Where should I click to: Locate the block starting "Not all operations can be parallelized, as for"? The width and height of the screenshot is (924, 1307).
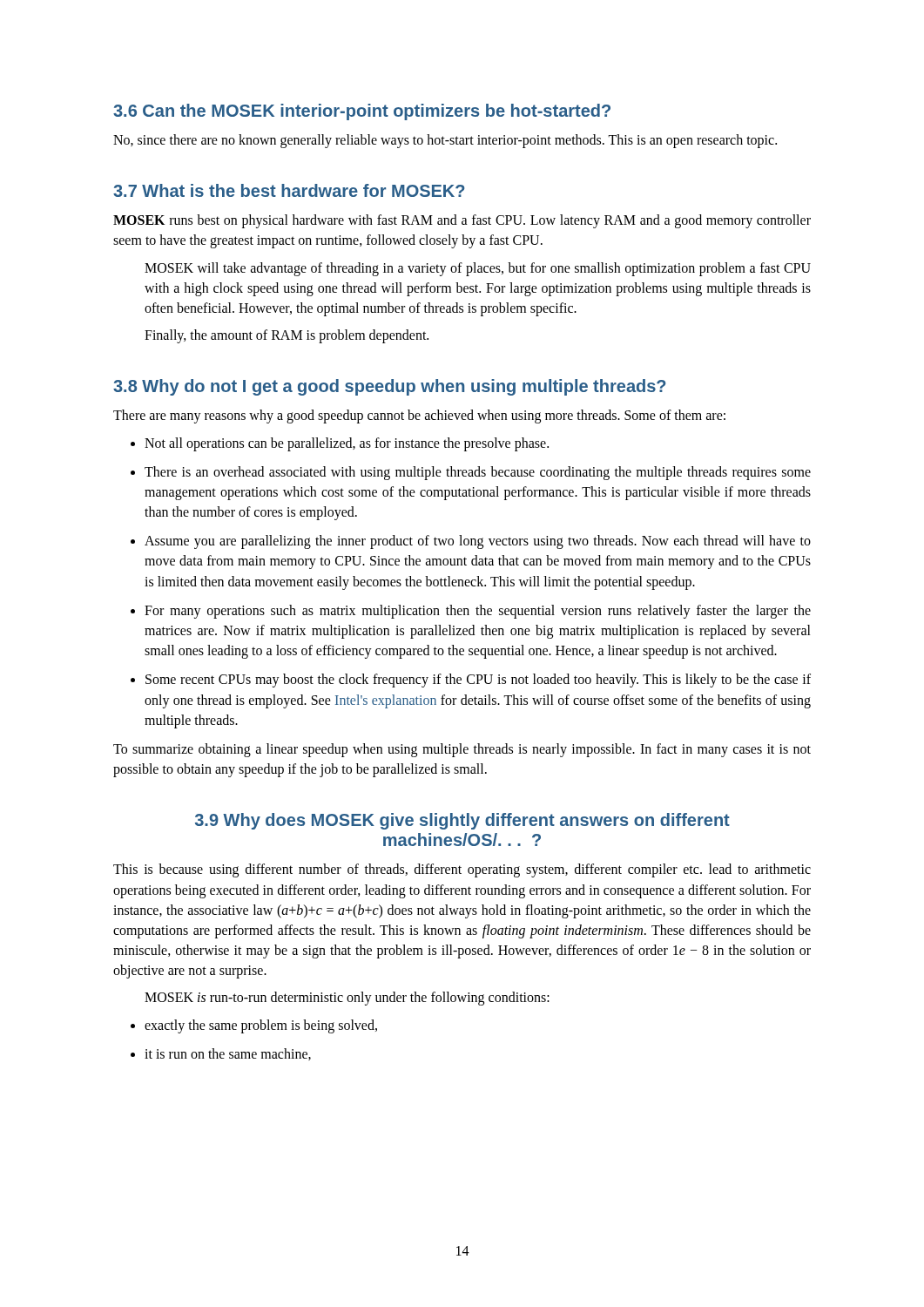tap(462, 443)
